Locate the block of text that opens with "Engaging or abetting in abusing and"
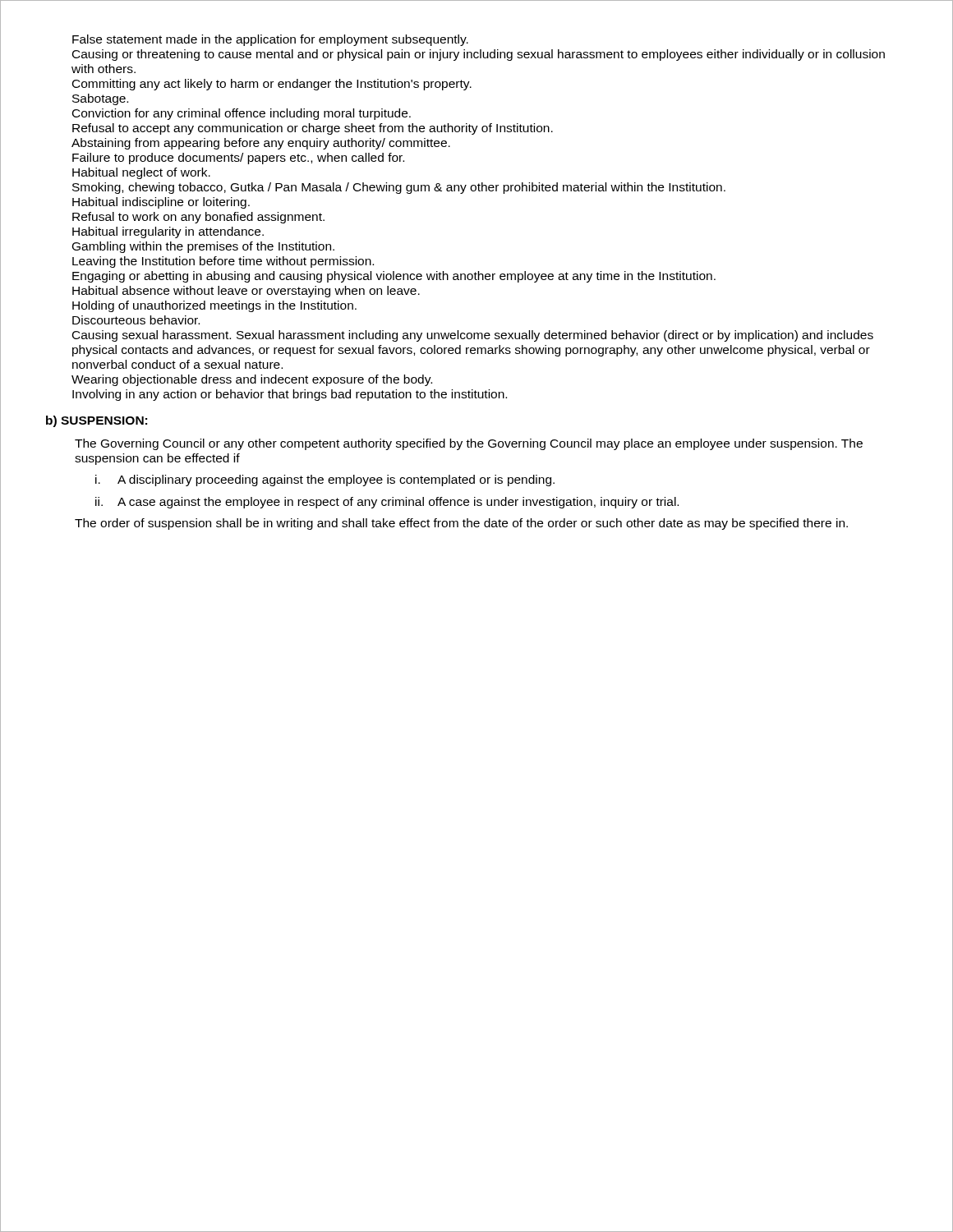953x1232 pixels. click(490, 276)
